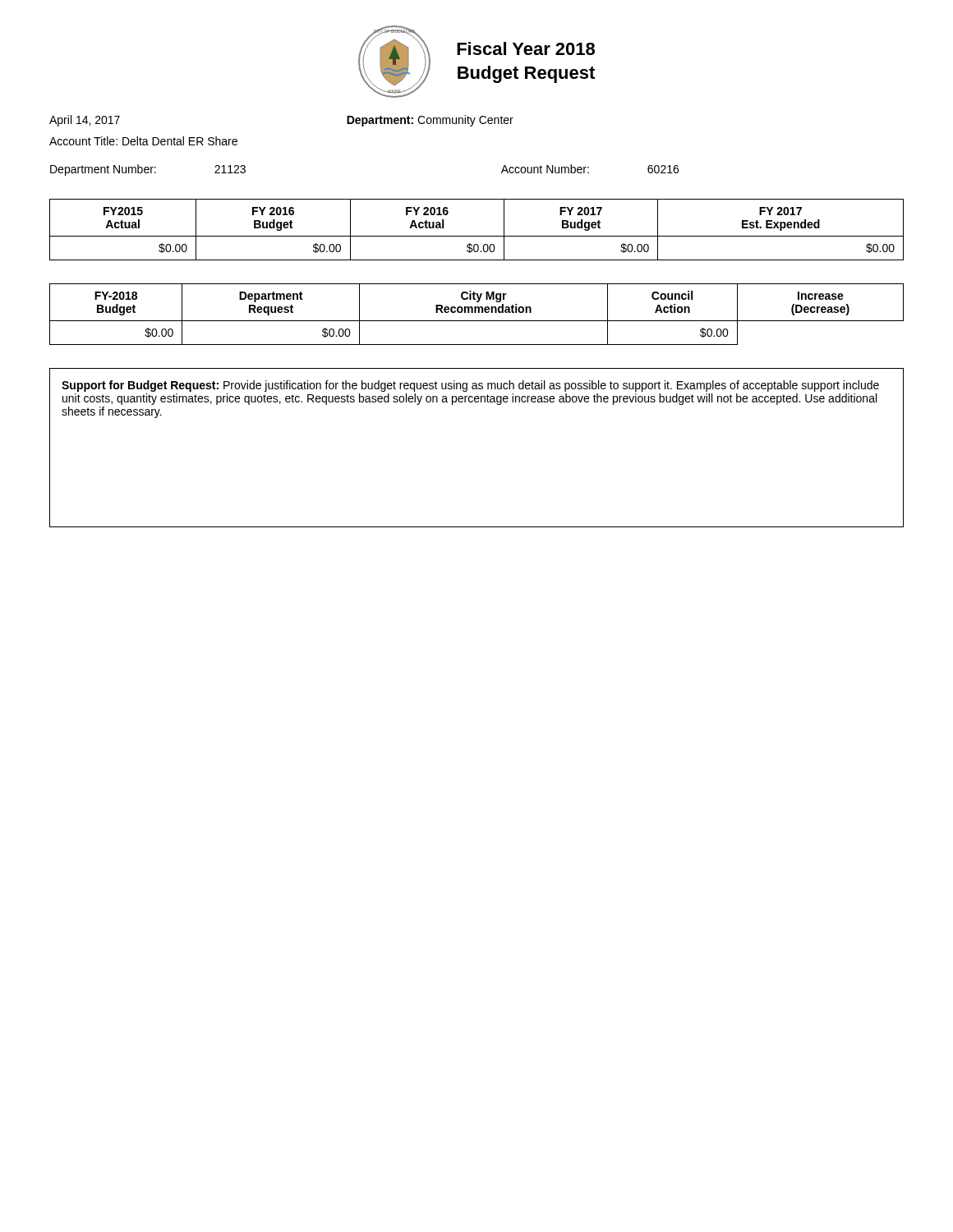Viewport: 953px width, 1232px height.
Task: Point to the text starting "Account Title: Delta"
Action: coord(144,141)
